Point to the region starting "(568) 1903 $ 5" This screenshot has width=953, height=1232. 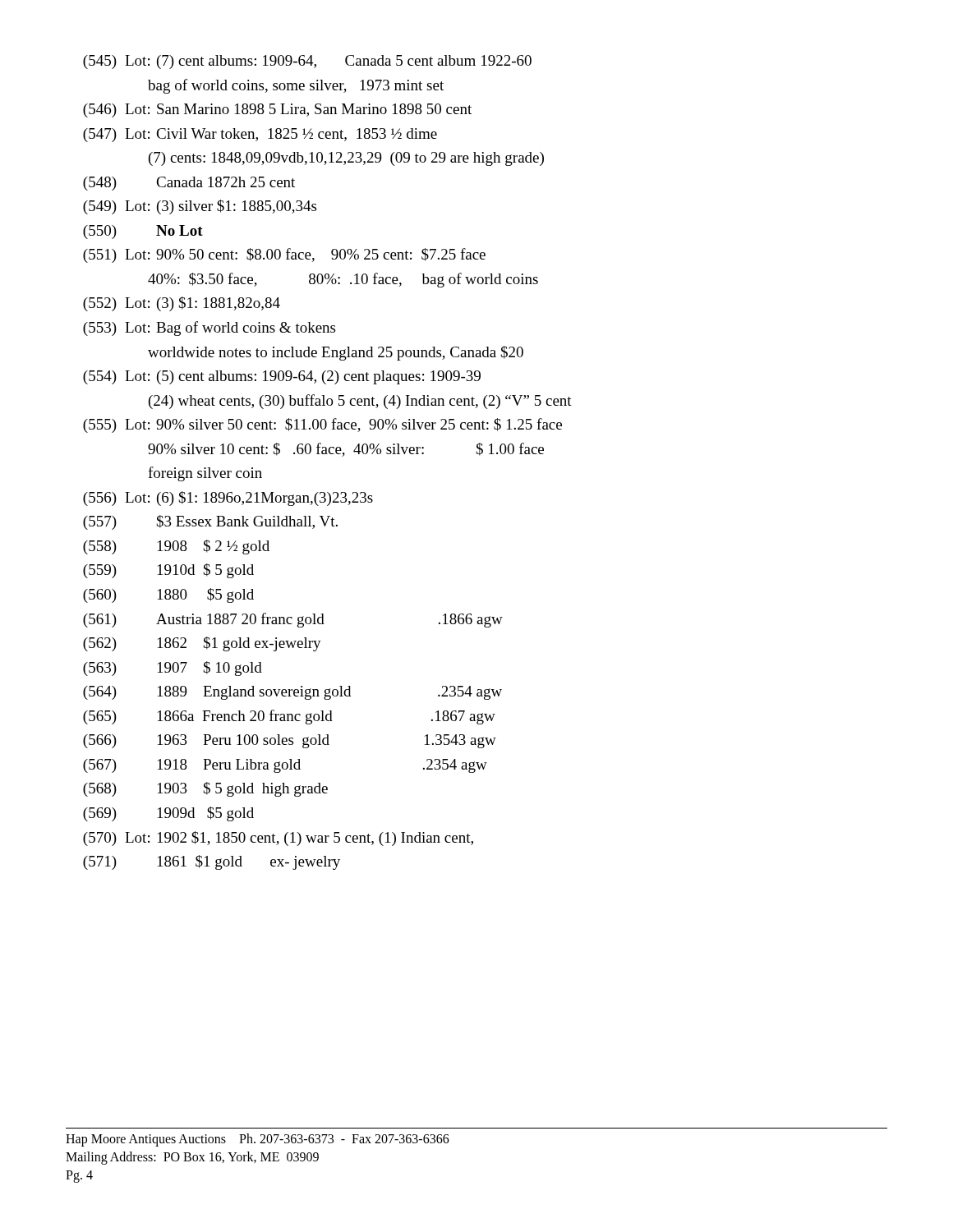pyautogui.click(x=205, y=789)
